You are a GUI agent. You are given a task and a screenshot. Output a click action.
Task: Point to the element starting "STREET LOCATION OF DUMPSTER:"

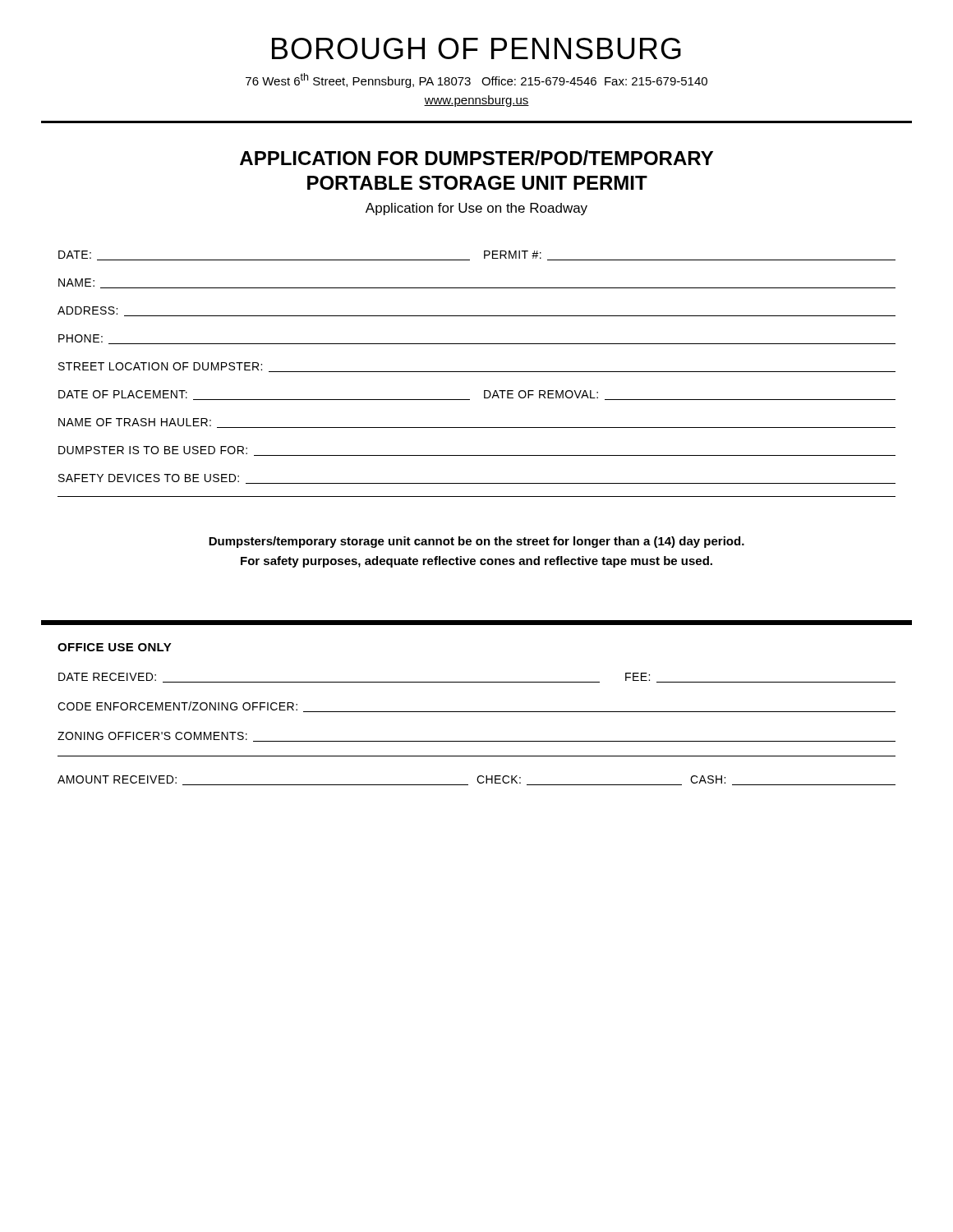(x=476, y=365)
